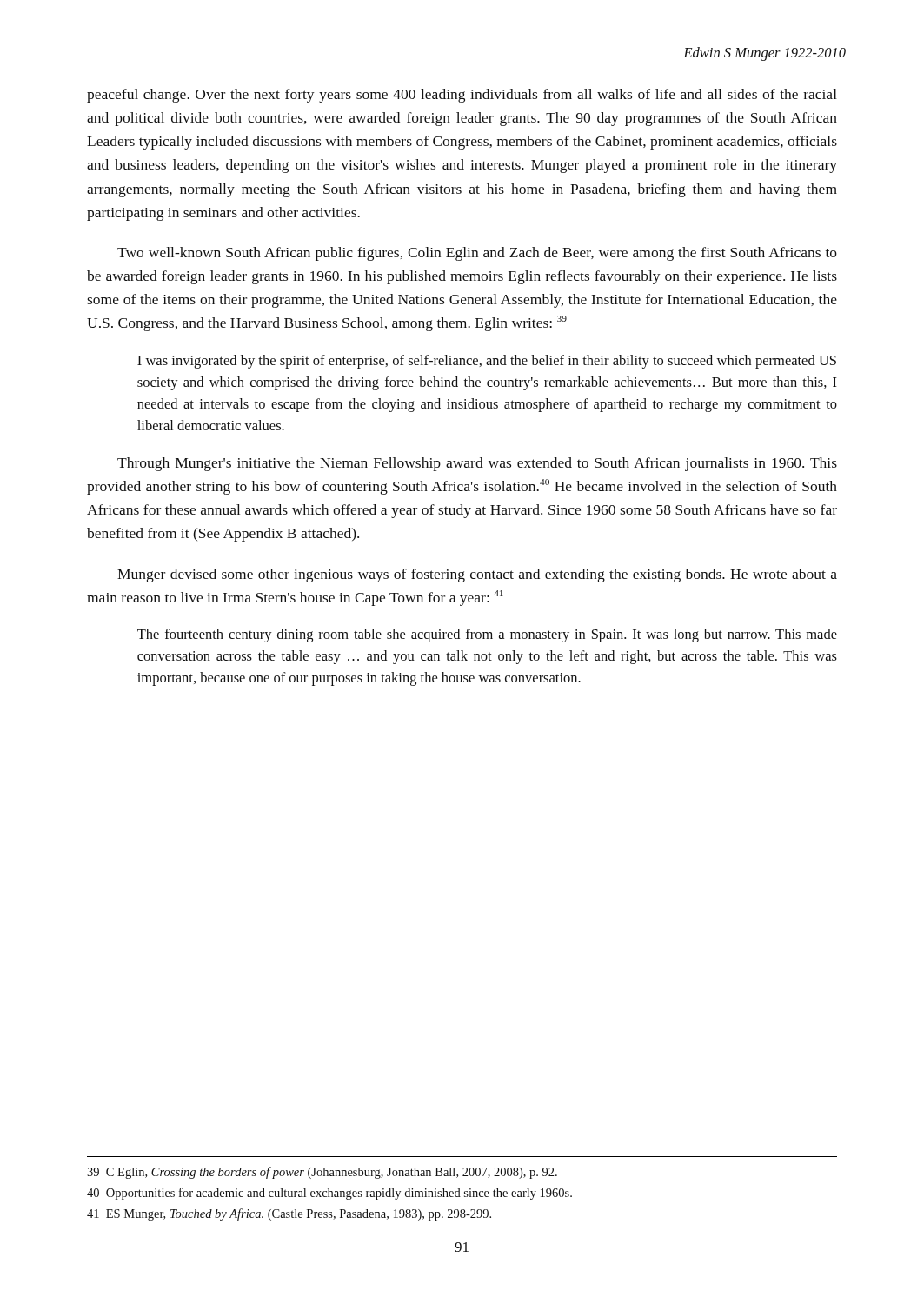The height and width of the screenshot is (1304, 924).
Task: Select the text block with the text "Through Munger's initiative the"
Action: coord(462,498)
